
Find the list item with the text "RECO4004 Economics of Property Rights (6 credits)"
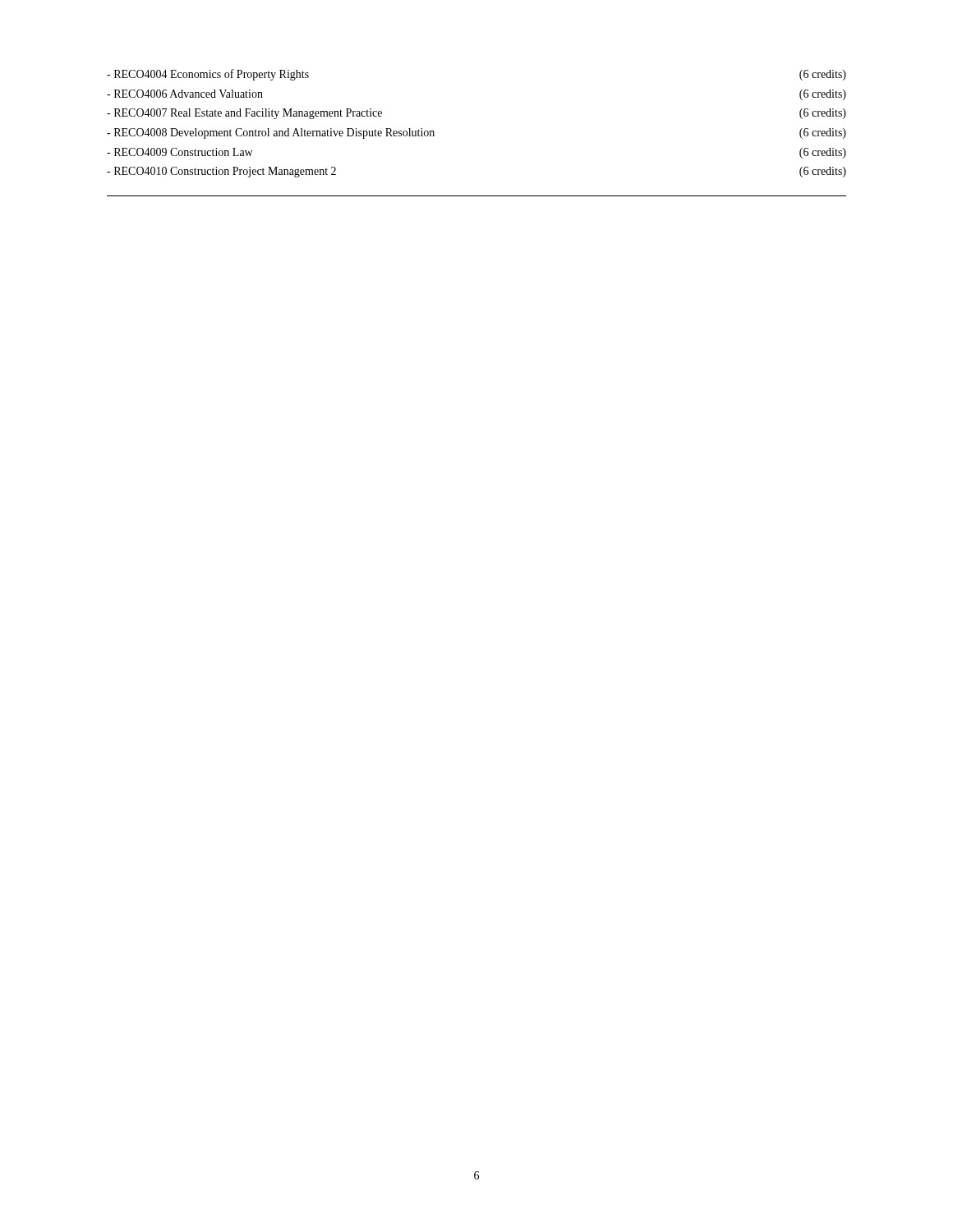(x=210, y=74)
